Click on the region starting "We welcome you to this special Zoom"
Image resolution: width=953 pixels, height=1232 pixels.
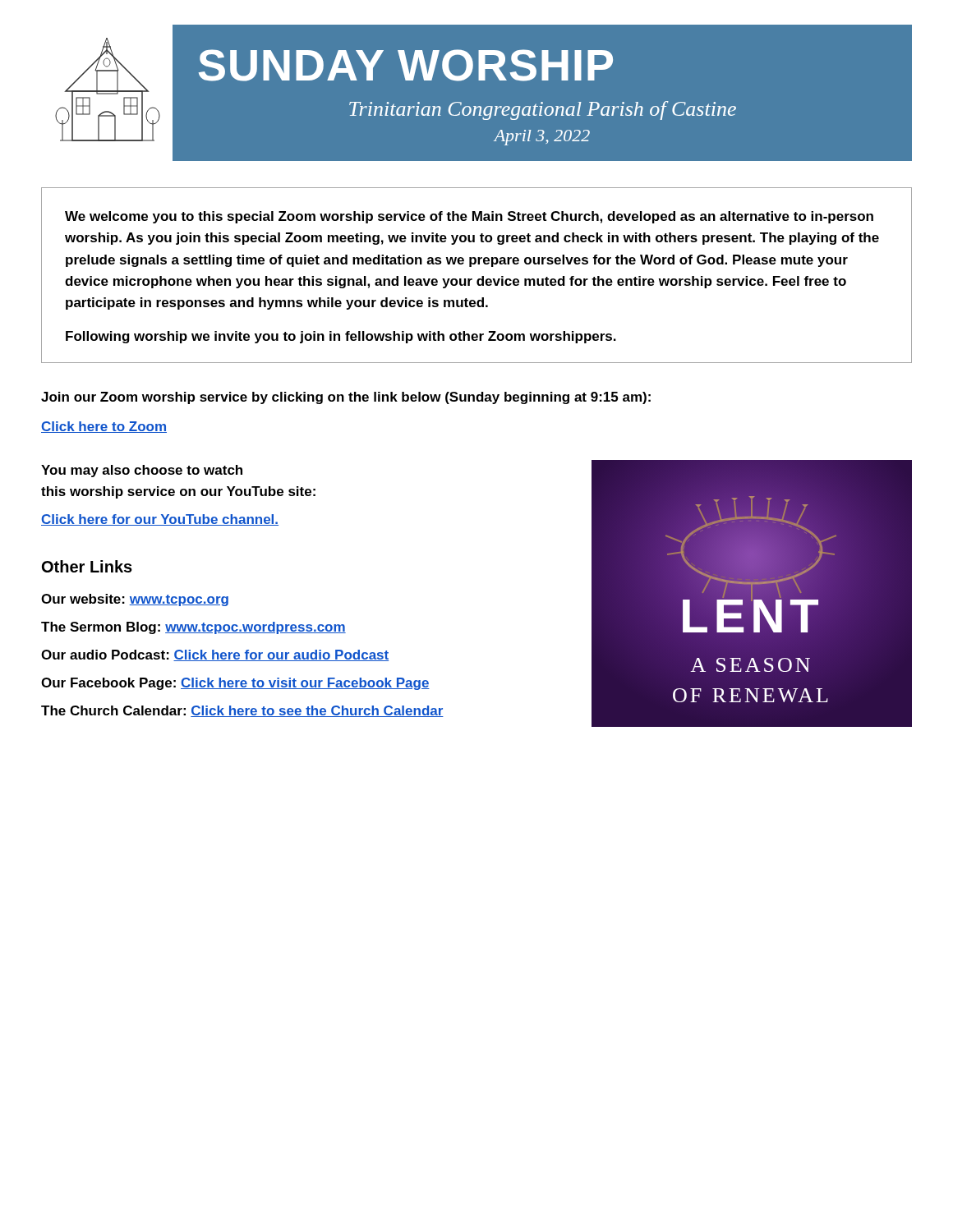[476, 277]
